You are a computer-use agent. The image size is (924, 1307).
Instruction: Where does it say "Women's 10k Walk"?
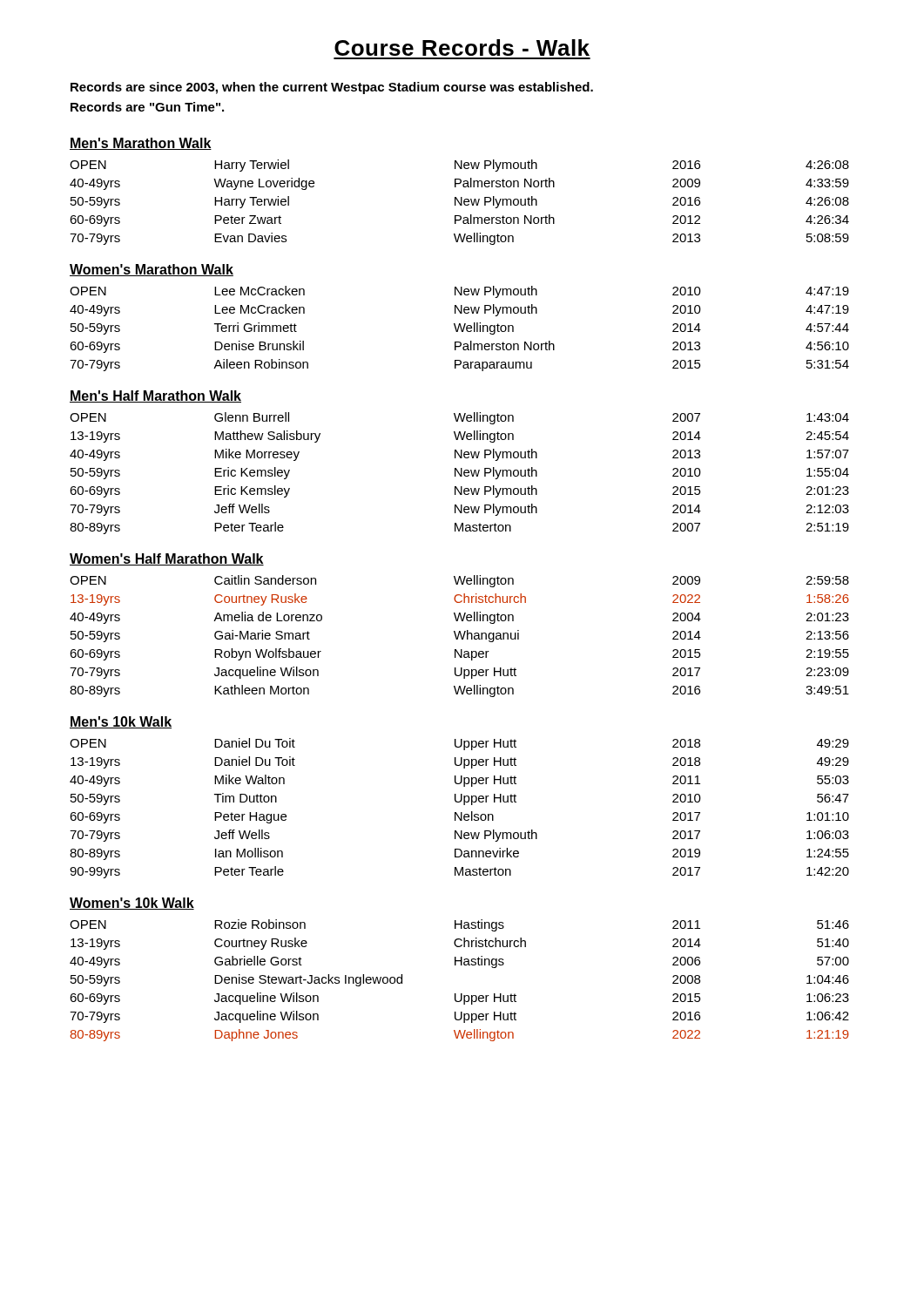click(132, 903)
